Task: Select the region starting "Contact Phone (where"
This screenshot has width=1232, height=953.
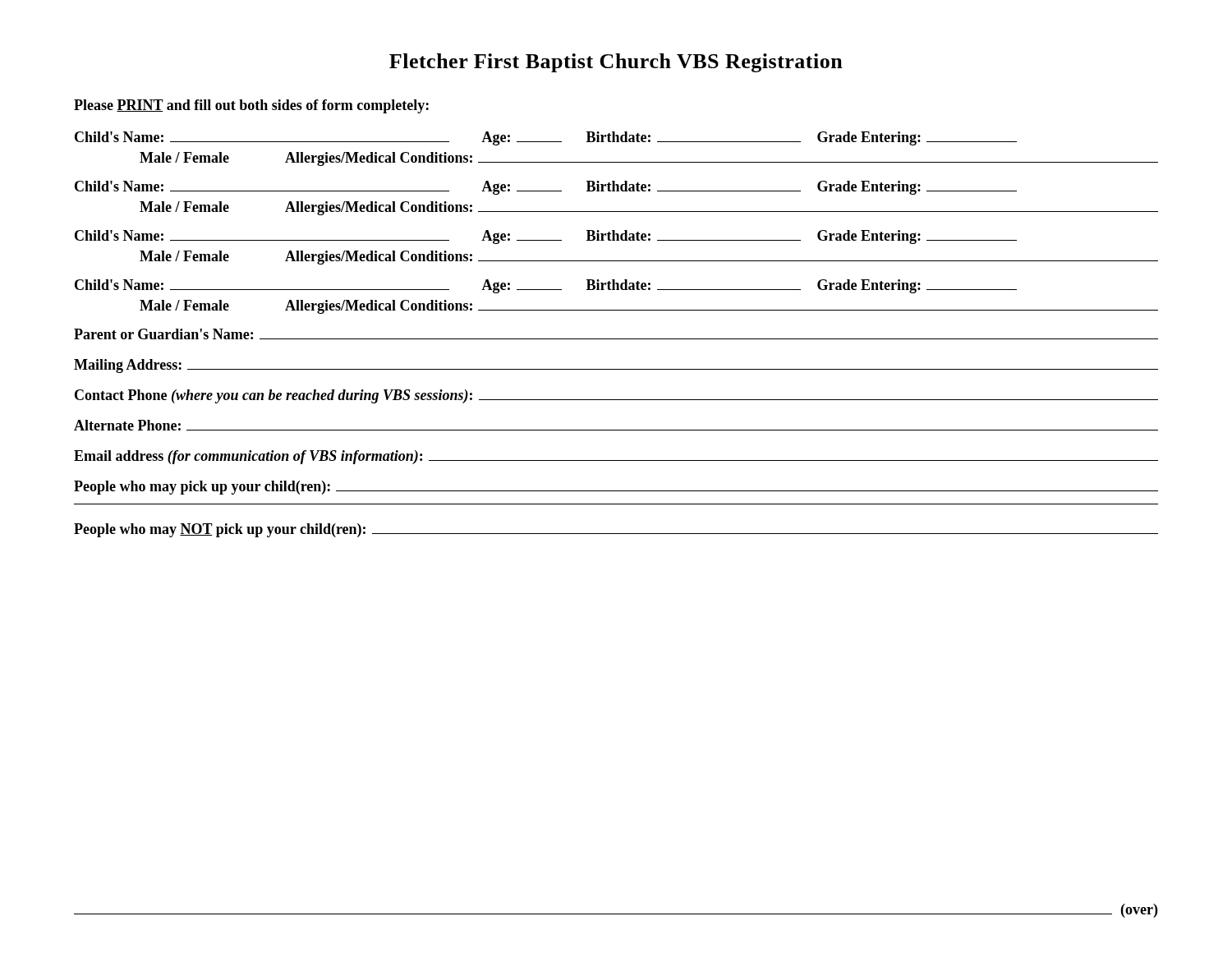Action: pyautogui.click(x=616, y=396)
